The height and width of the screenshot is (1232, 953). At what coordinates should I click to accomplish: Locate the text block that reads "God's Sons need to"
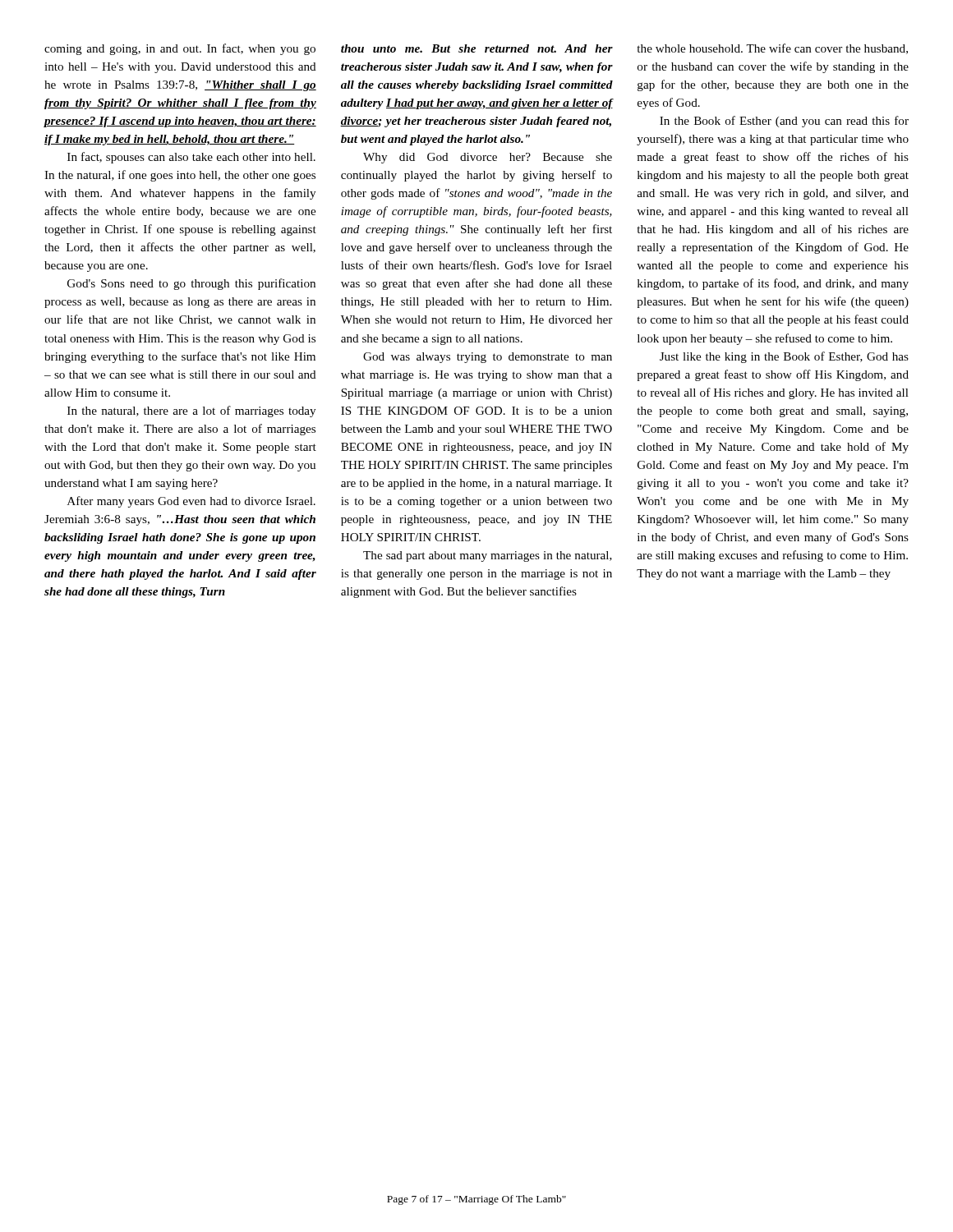180,338
